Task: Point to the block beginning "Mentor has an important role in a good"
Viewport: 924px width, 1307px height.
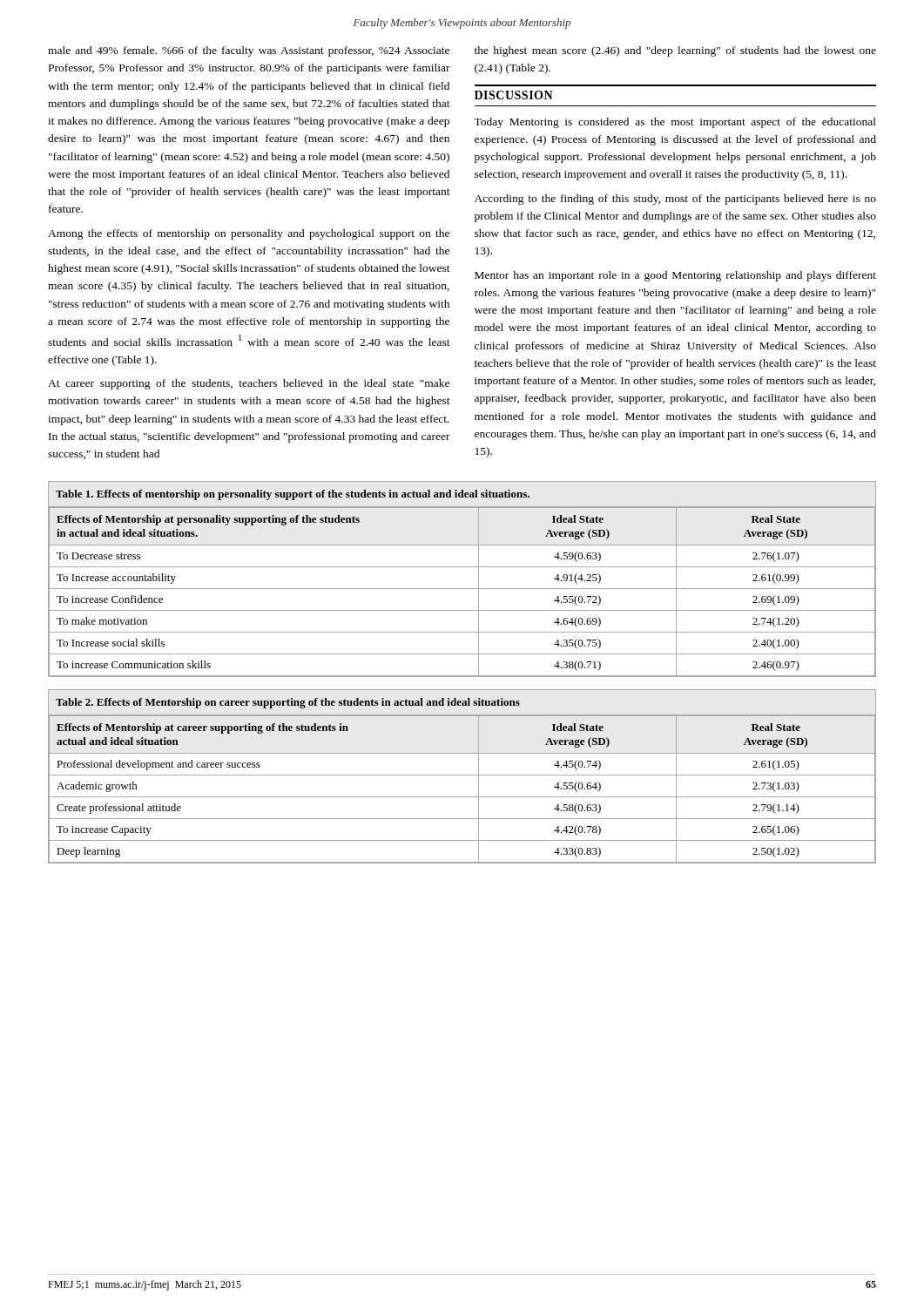Action: pos(675,363)
